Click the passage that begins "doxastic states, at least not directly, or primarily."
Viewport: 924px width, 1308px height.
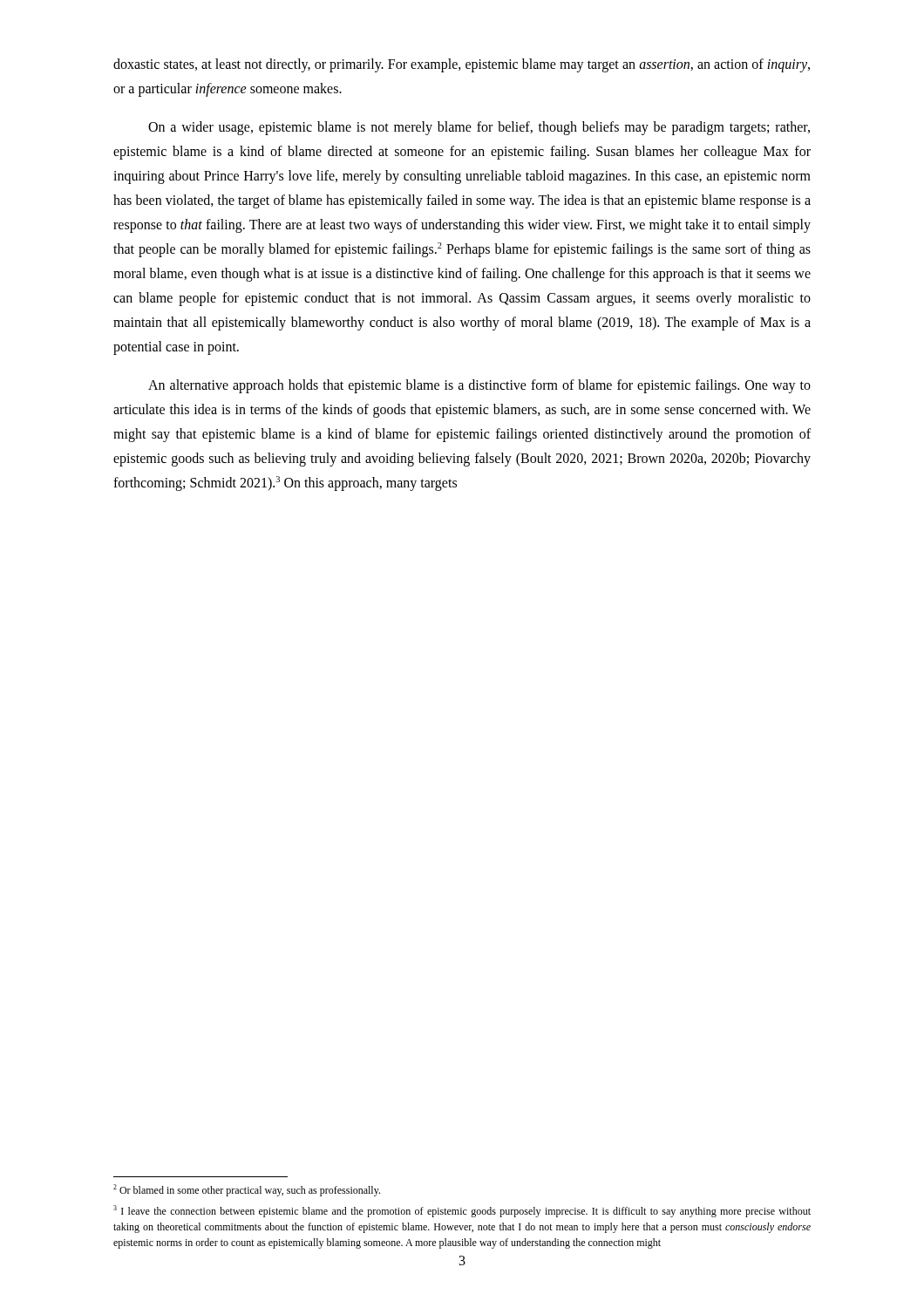[x=462, y=77]
